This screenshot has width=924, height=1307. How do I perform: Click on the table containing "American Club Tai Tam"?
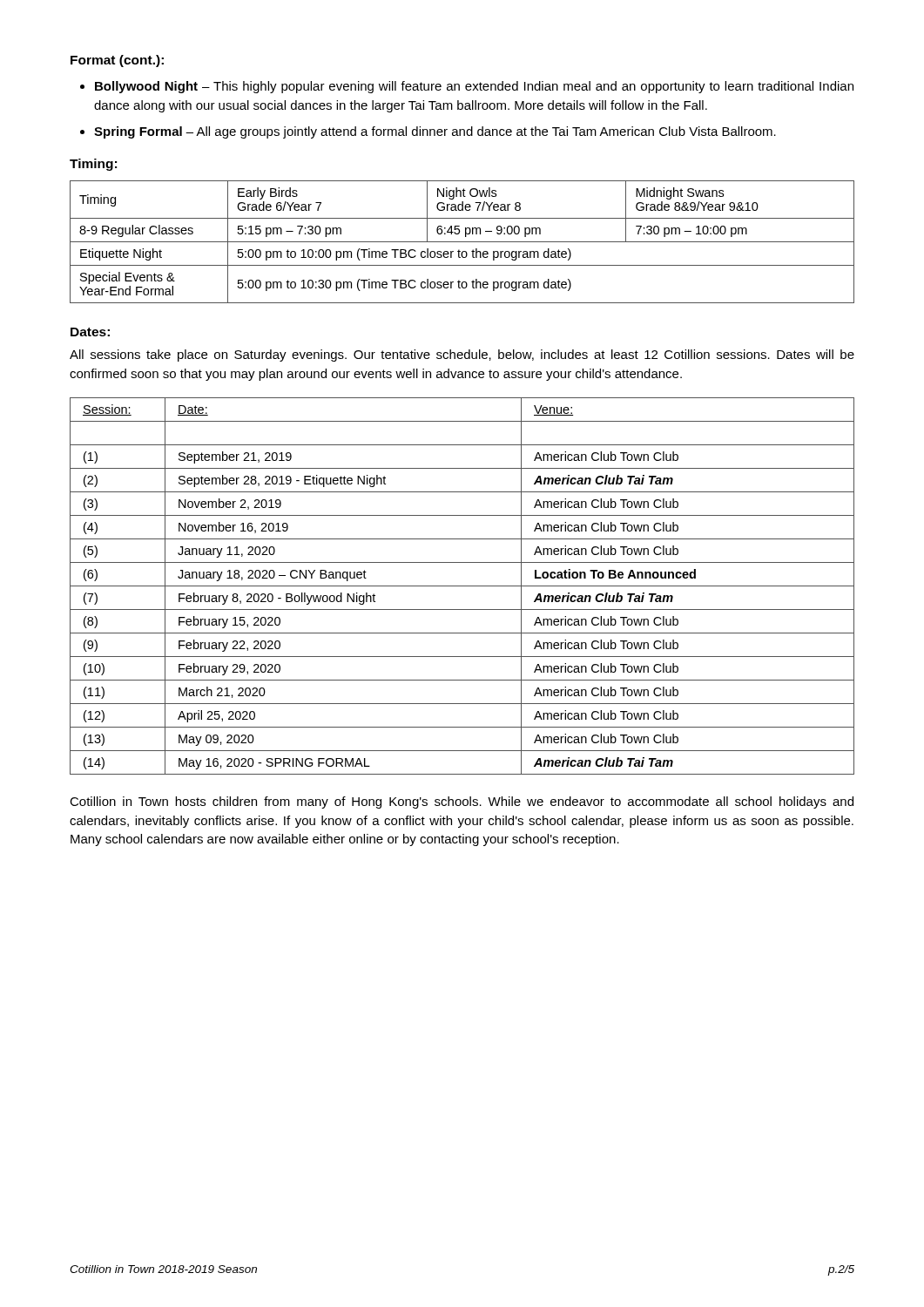click(462, 586)
